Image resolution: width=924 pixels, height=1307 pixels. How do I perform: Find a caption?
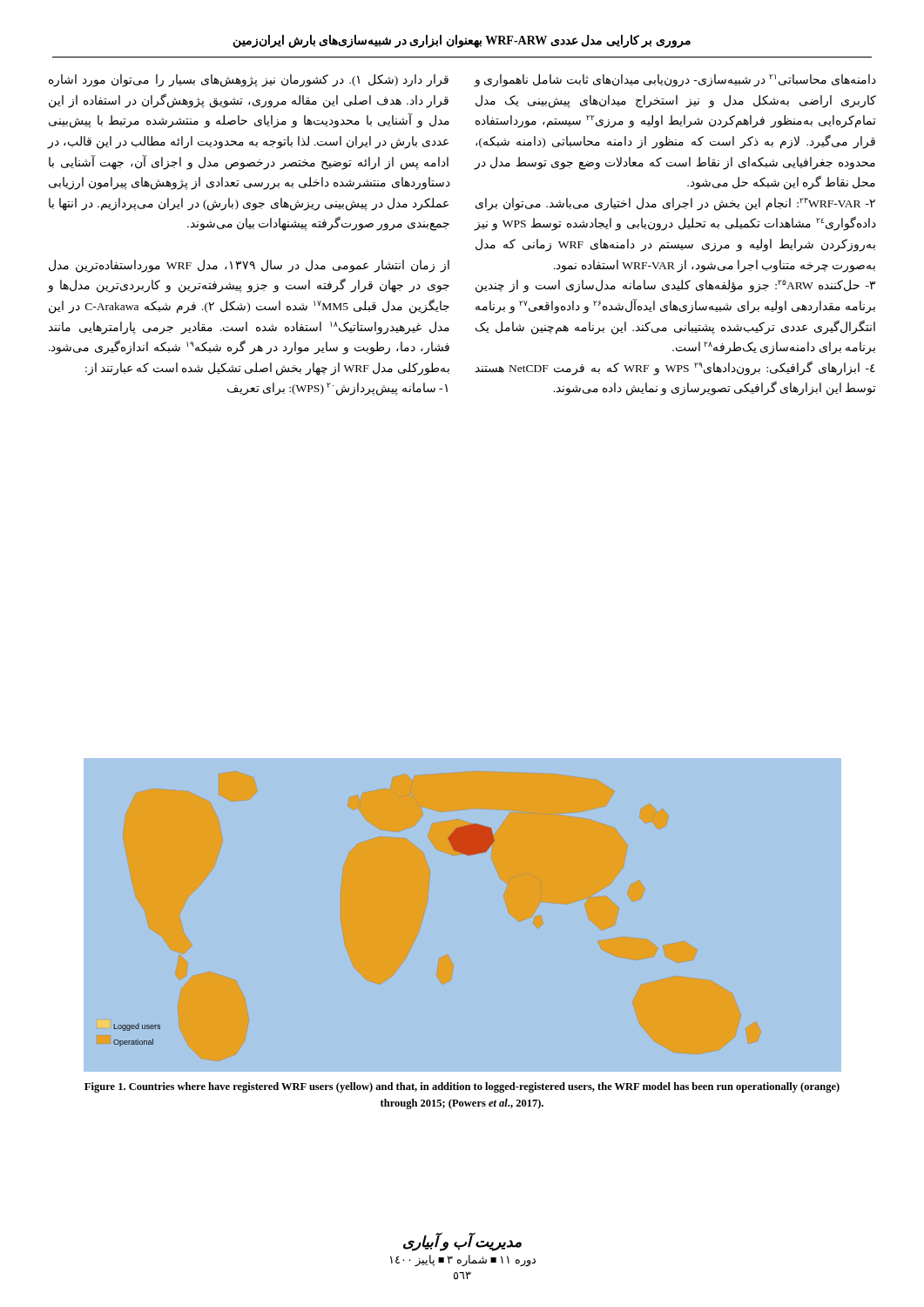click(462, 1095)
